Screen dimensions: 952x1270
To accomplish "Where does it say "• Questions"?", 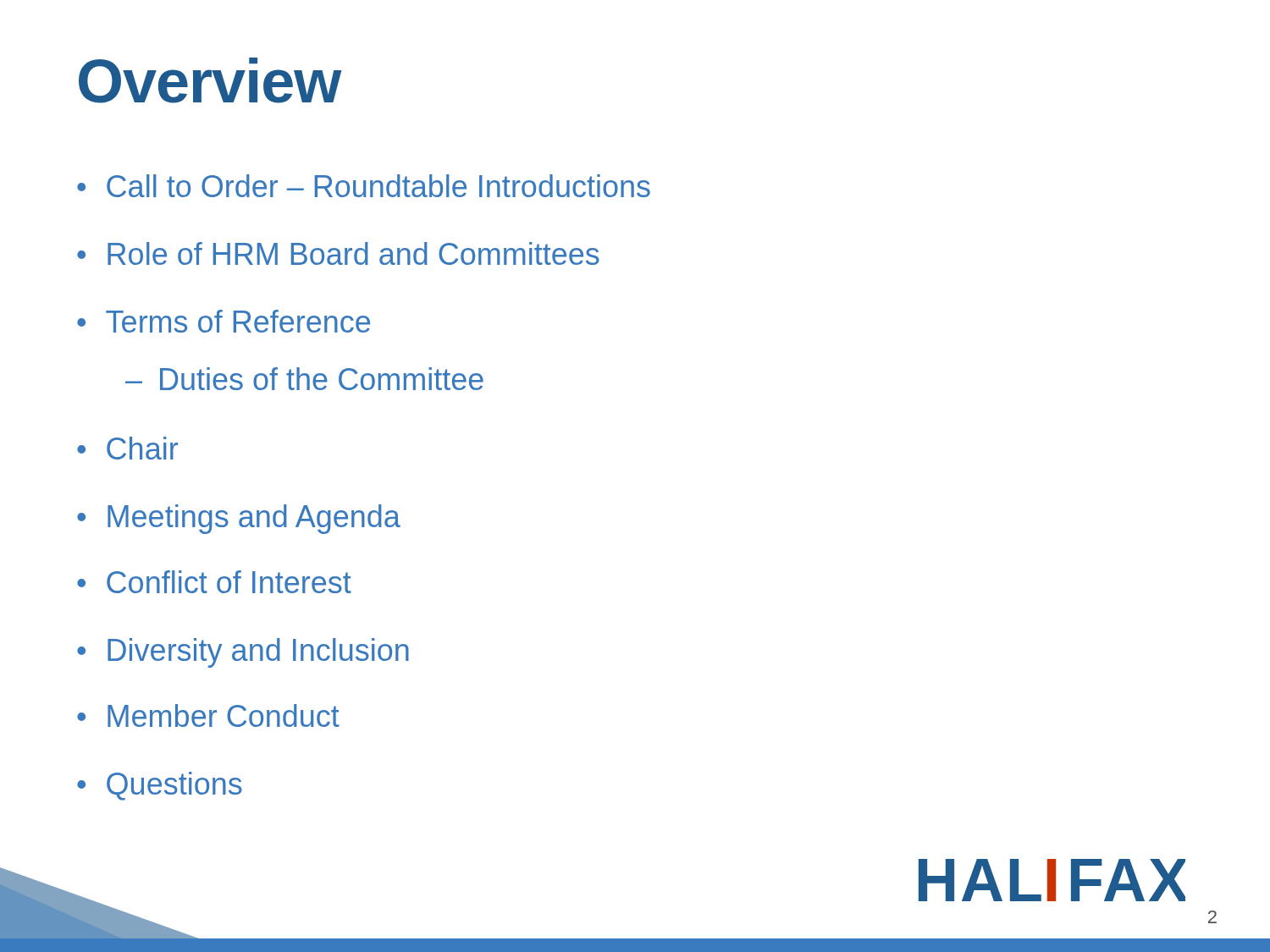I will click(159, 784).
